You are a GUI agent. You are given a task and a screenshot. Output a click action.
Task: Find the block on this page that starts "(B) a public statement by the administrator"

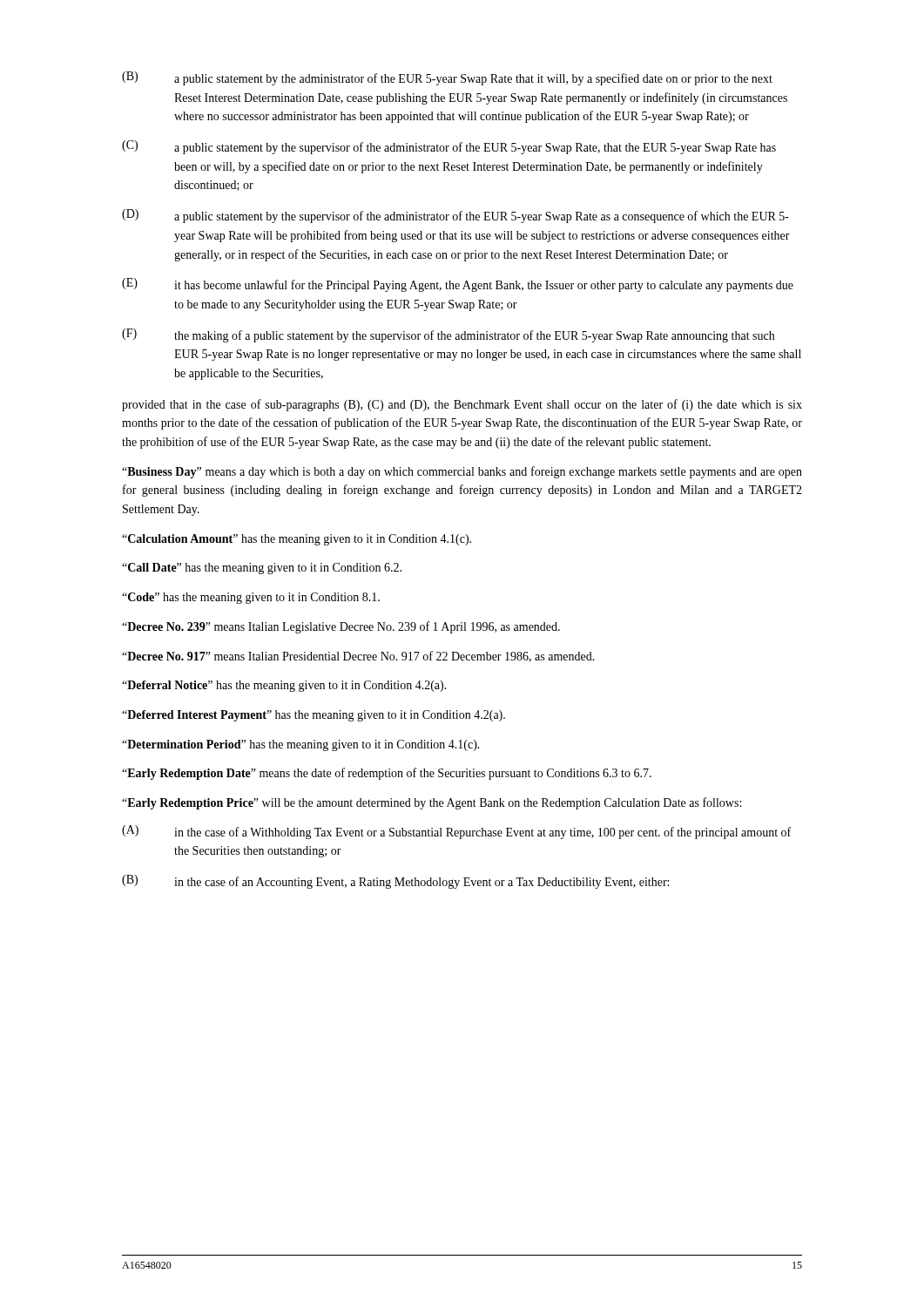[462, 98]
